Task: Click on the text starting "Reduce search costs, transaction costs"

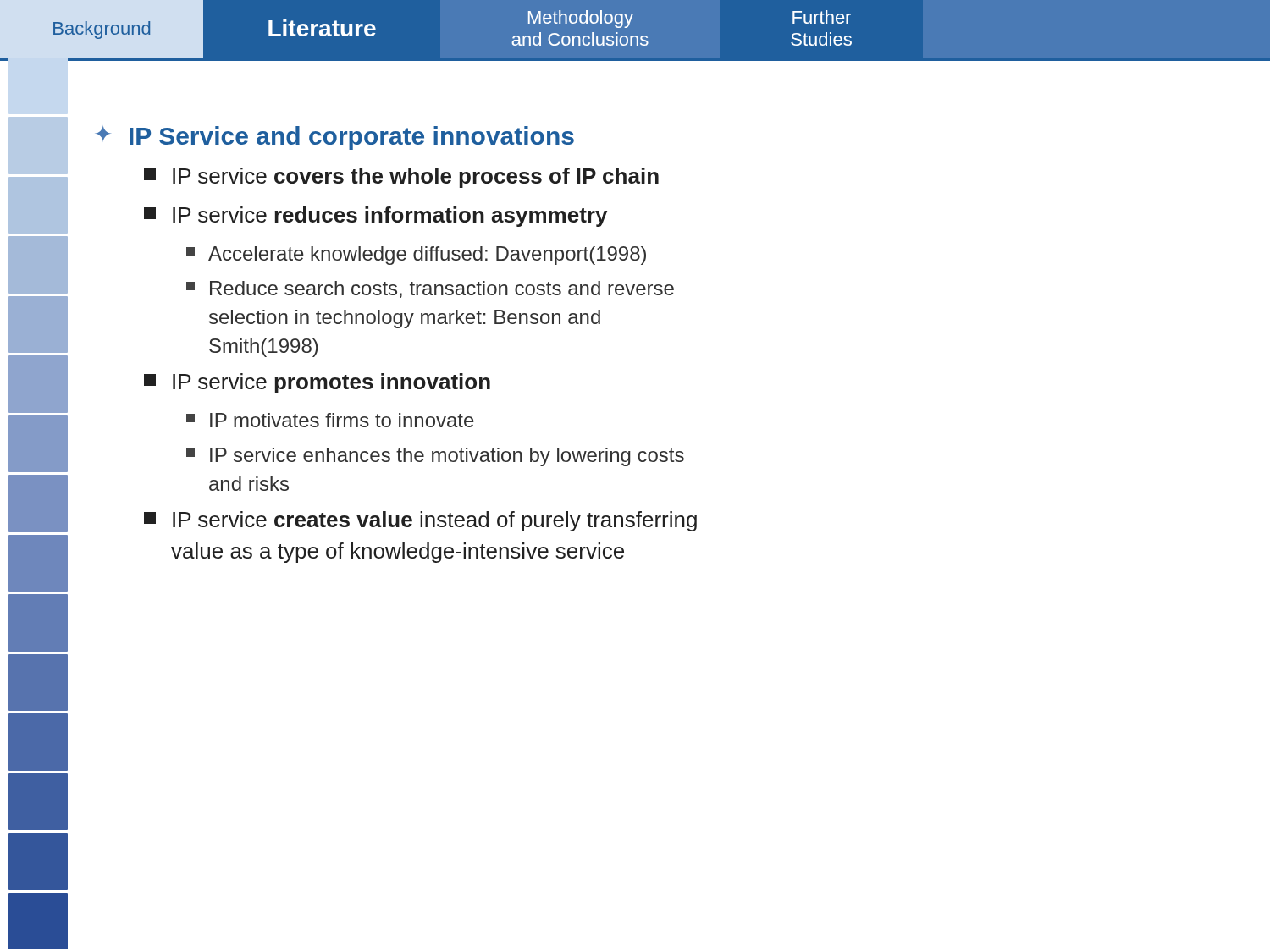Action: pos(431,317)
